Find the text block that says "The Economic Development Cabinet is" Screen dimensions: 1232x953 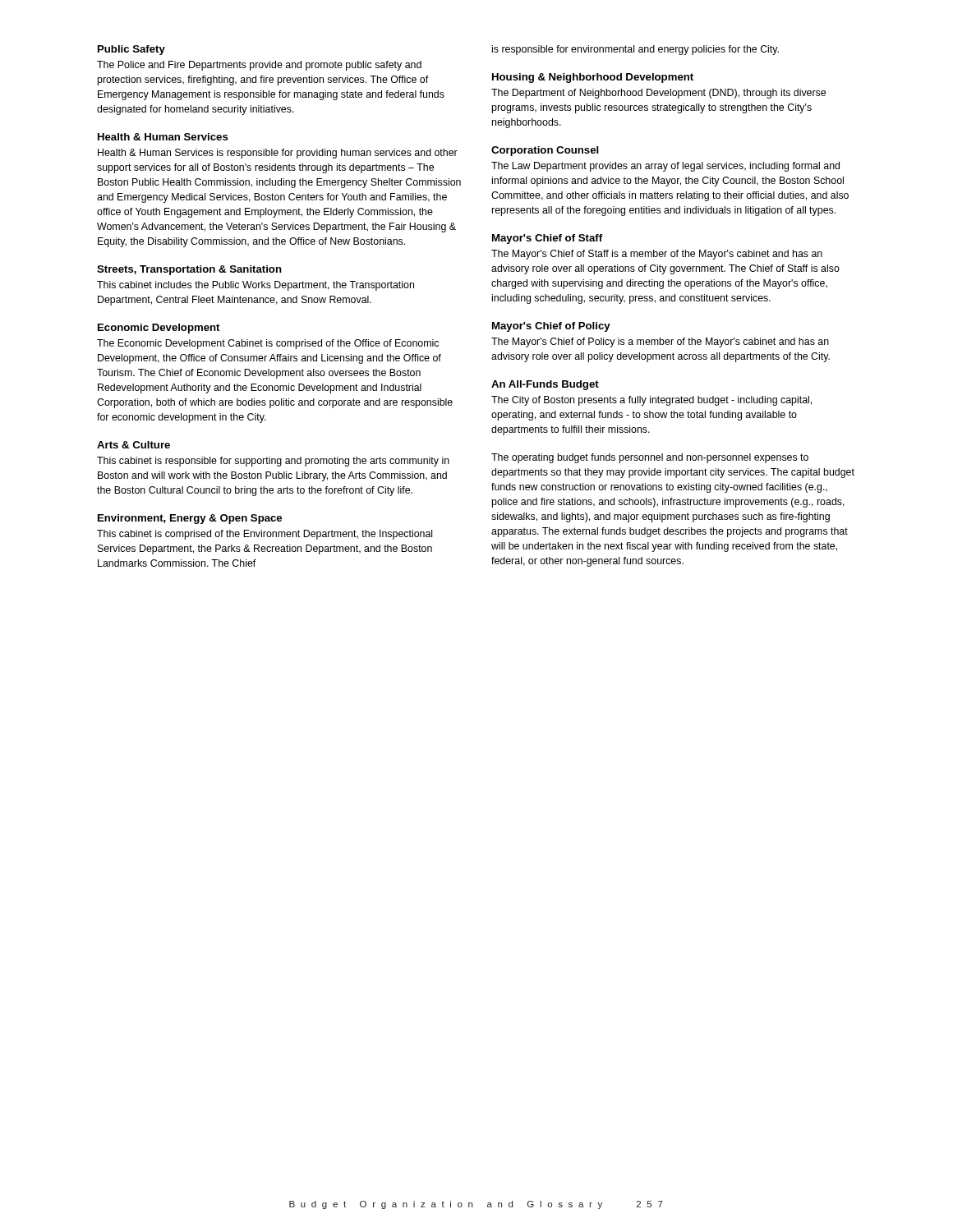click(279, 381)
